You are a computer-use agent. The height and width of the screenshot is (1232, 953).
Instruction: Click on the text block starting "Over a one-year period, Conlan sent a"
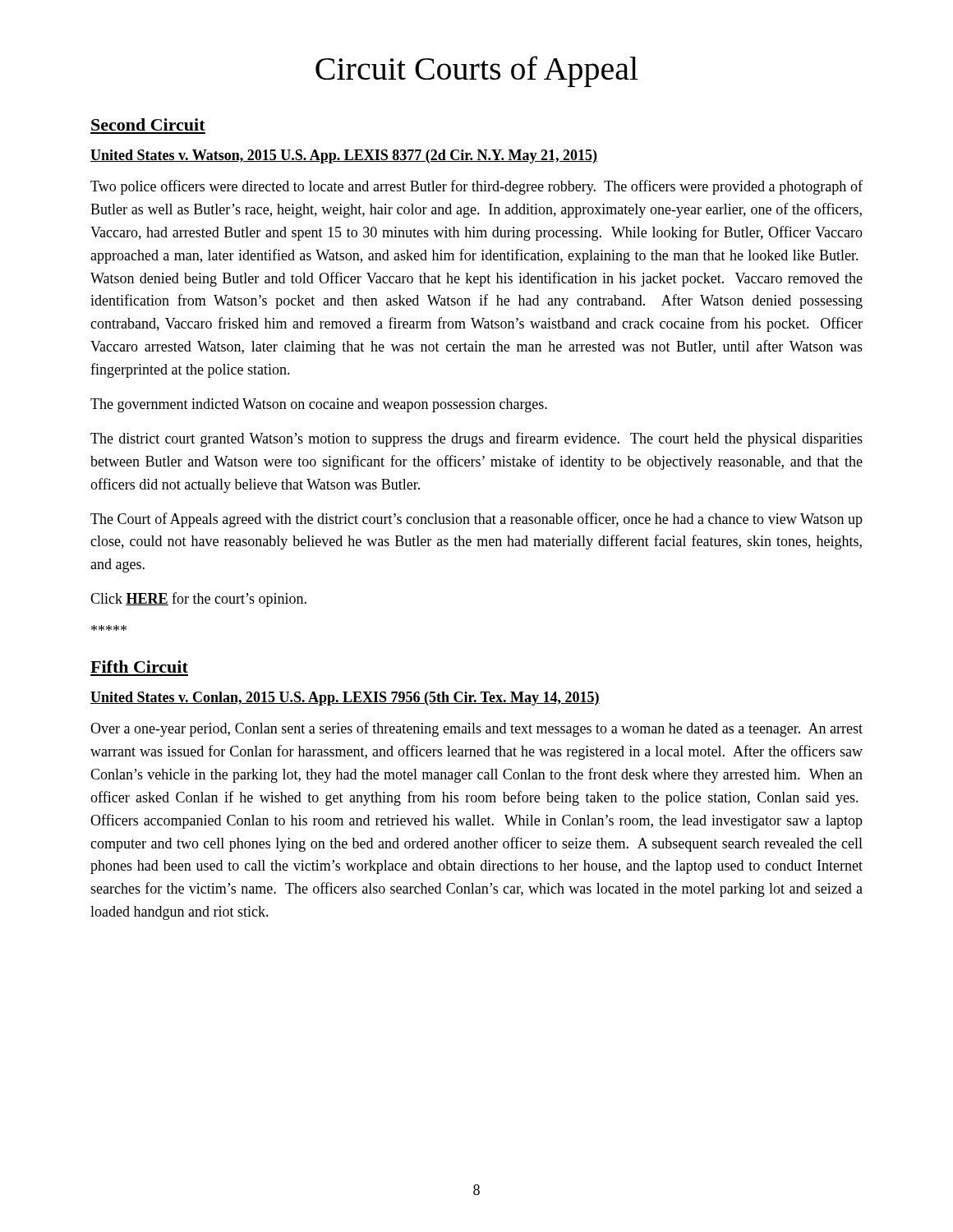click(x=476, y=820)
